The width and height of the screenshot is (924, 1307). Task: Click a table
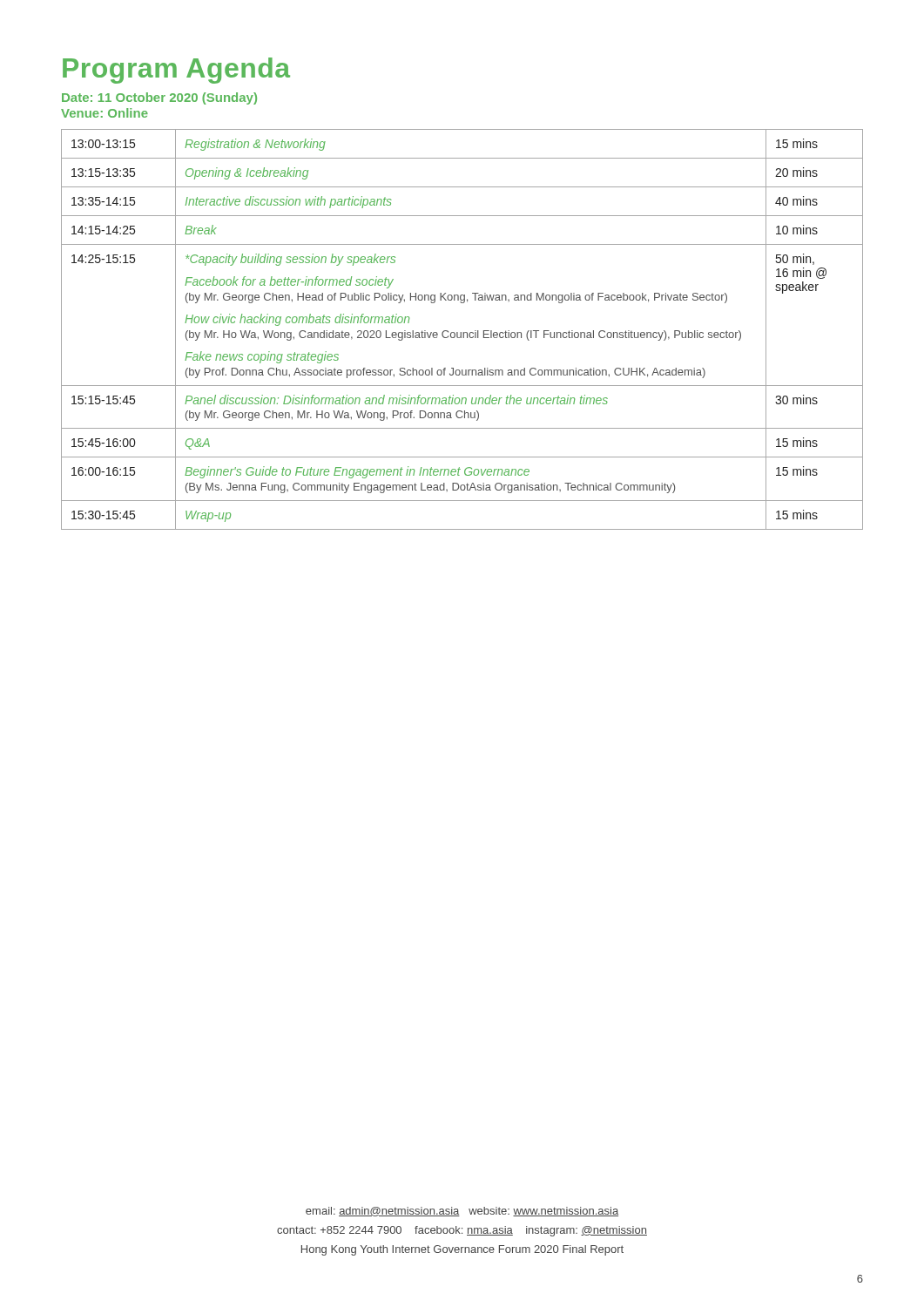click(x=462, y=329)
